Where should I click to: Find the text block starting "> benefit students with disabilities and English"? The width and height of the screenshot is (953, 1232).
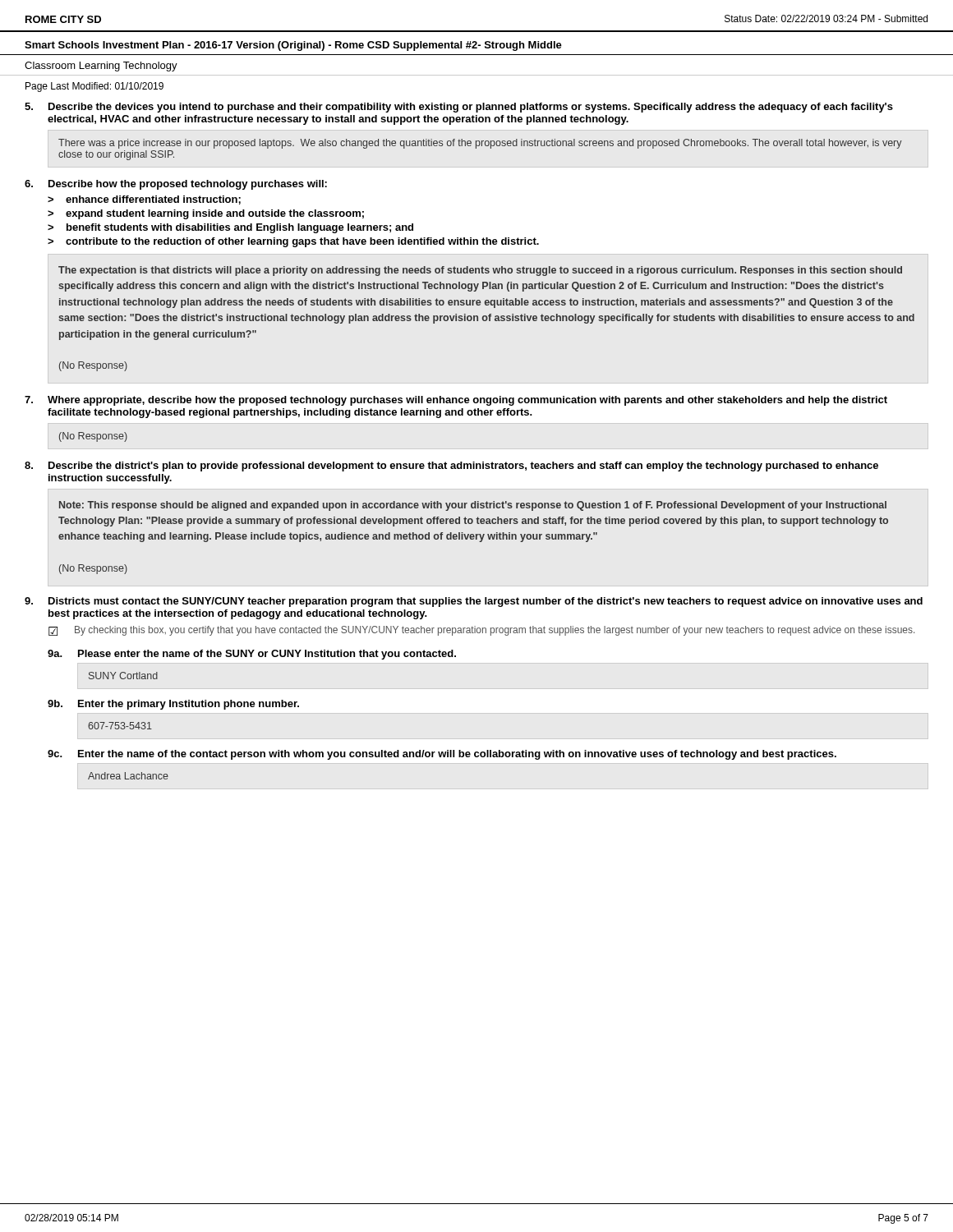[x=231, y=227]
